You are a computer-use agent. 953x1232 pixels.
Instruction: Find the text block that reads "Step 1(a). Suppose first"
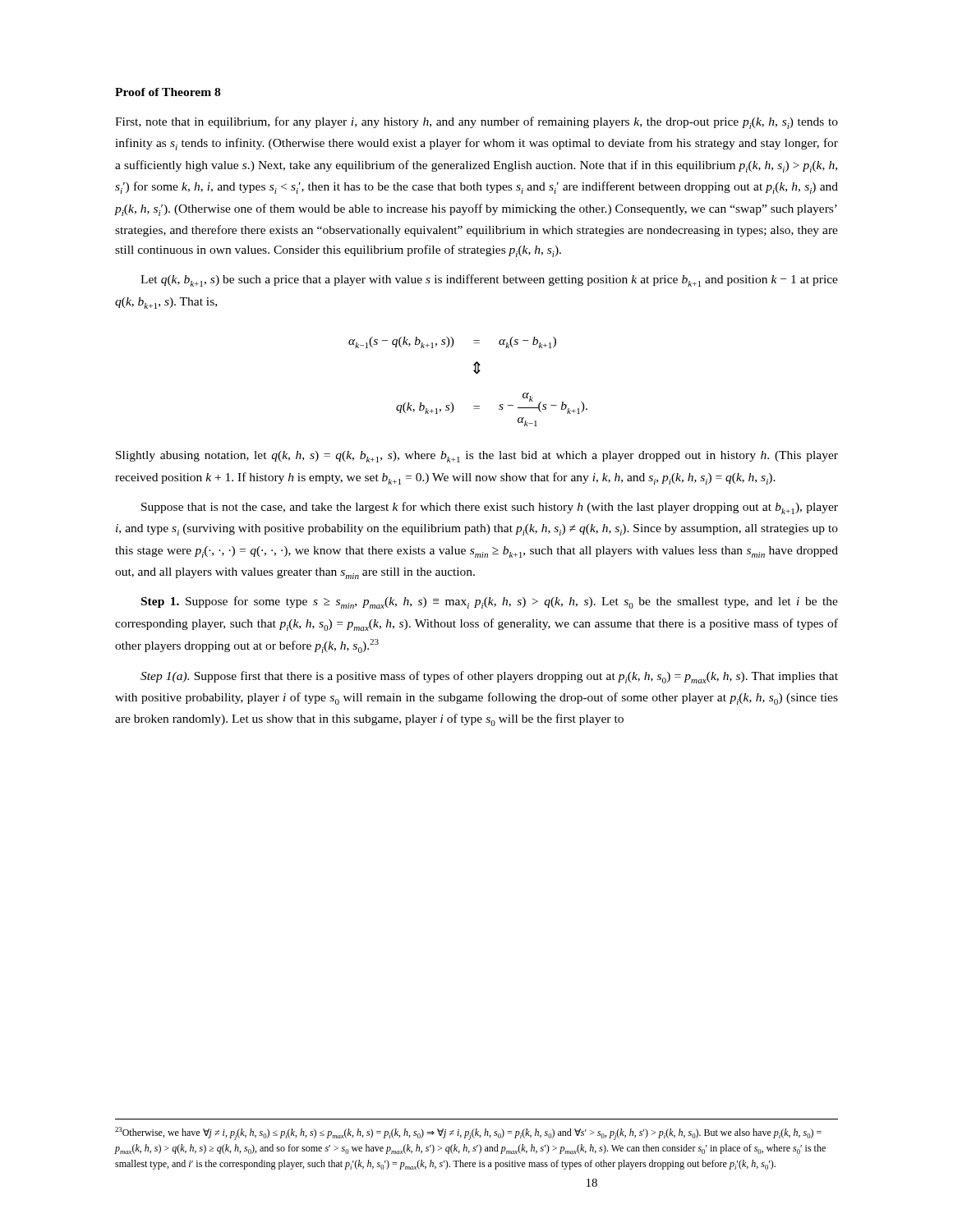point(476,698)
